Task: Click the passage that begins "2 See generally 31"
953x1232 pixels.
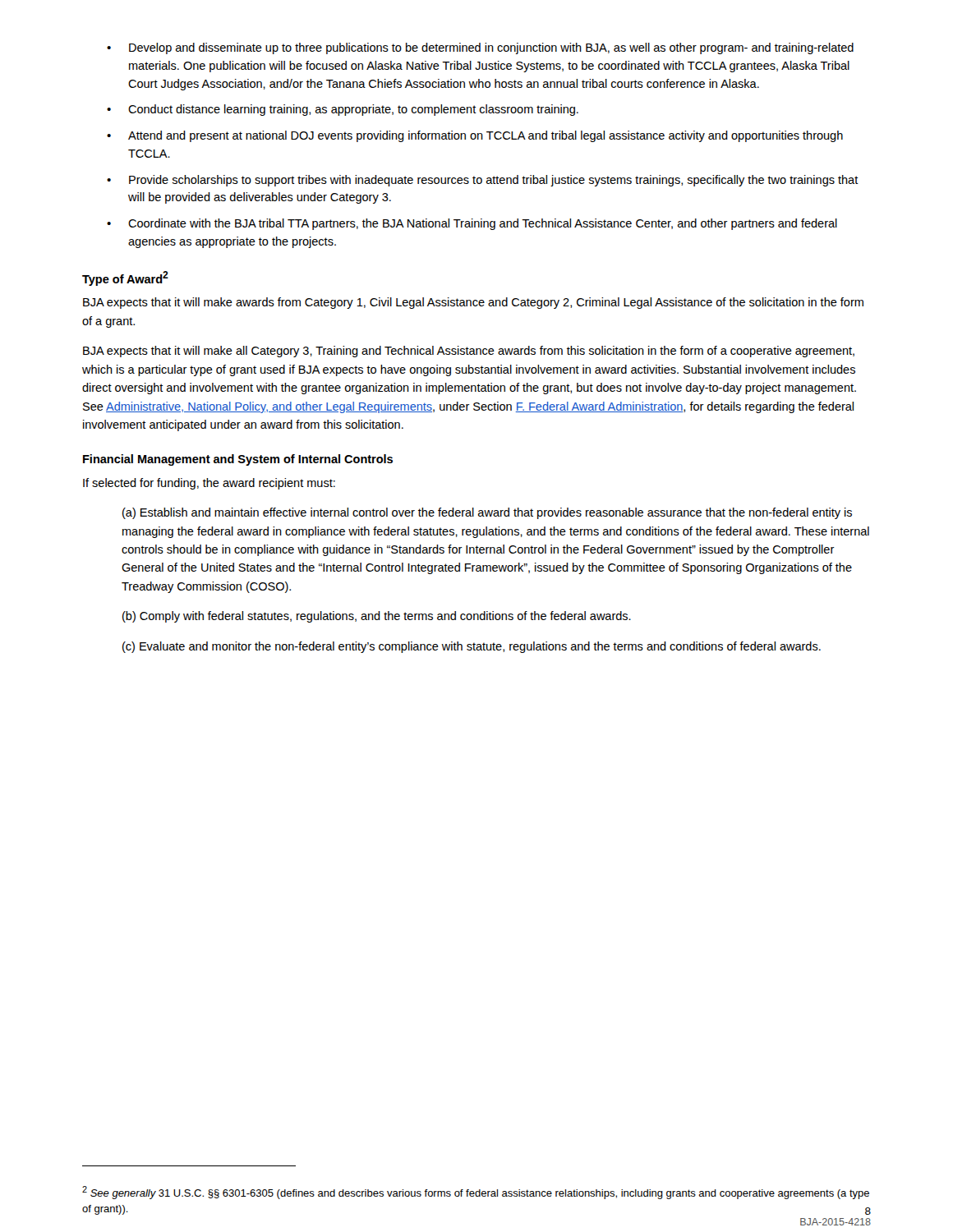Action: pyautogui.click(x=476, y=1200)
